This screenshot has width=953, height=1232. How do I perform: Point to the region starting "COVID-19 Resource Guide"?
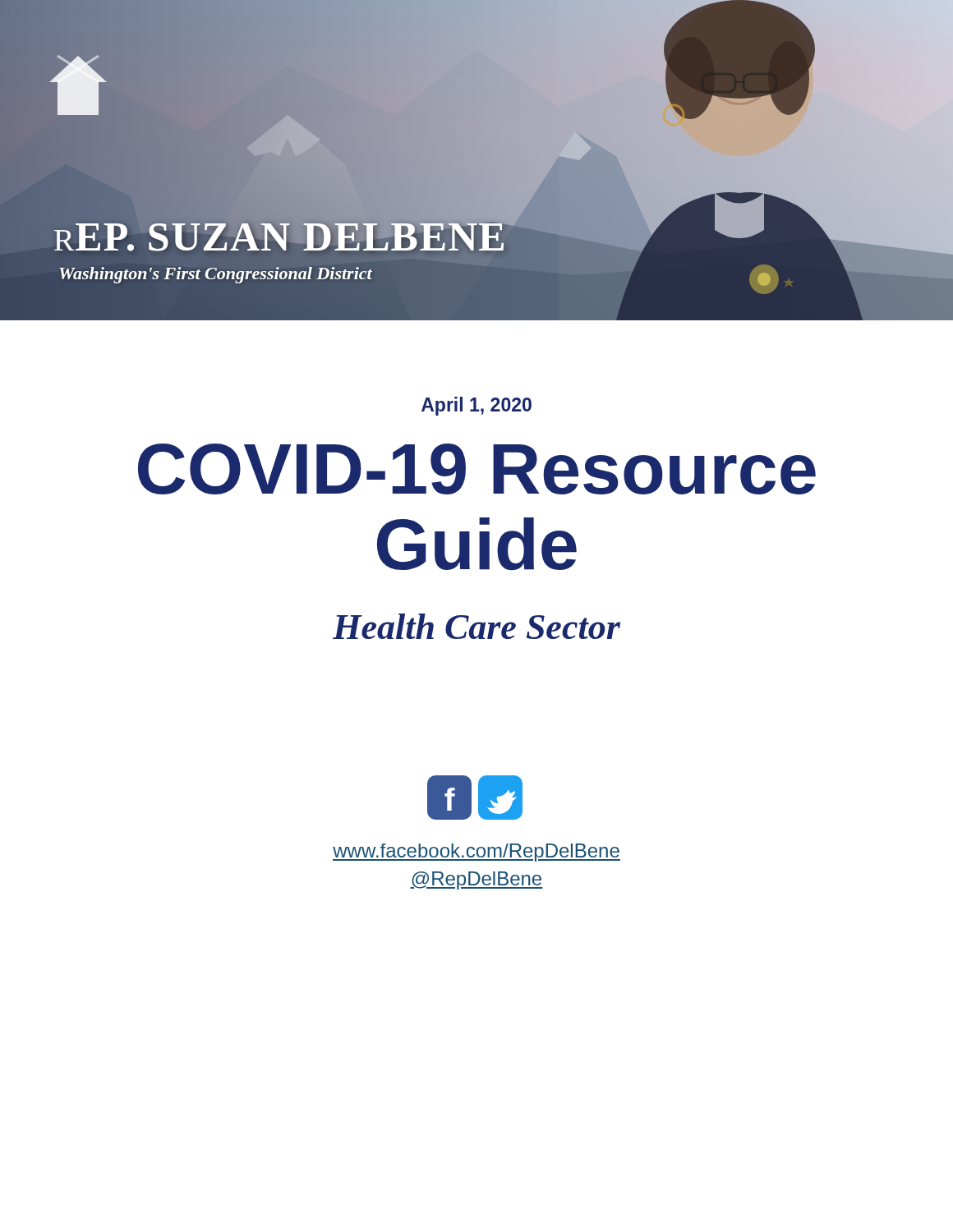coord(476,507)
